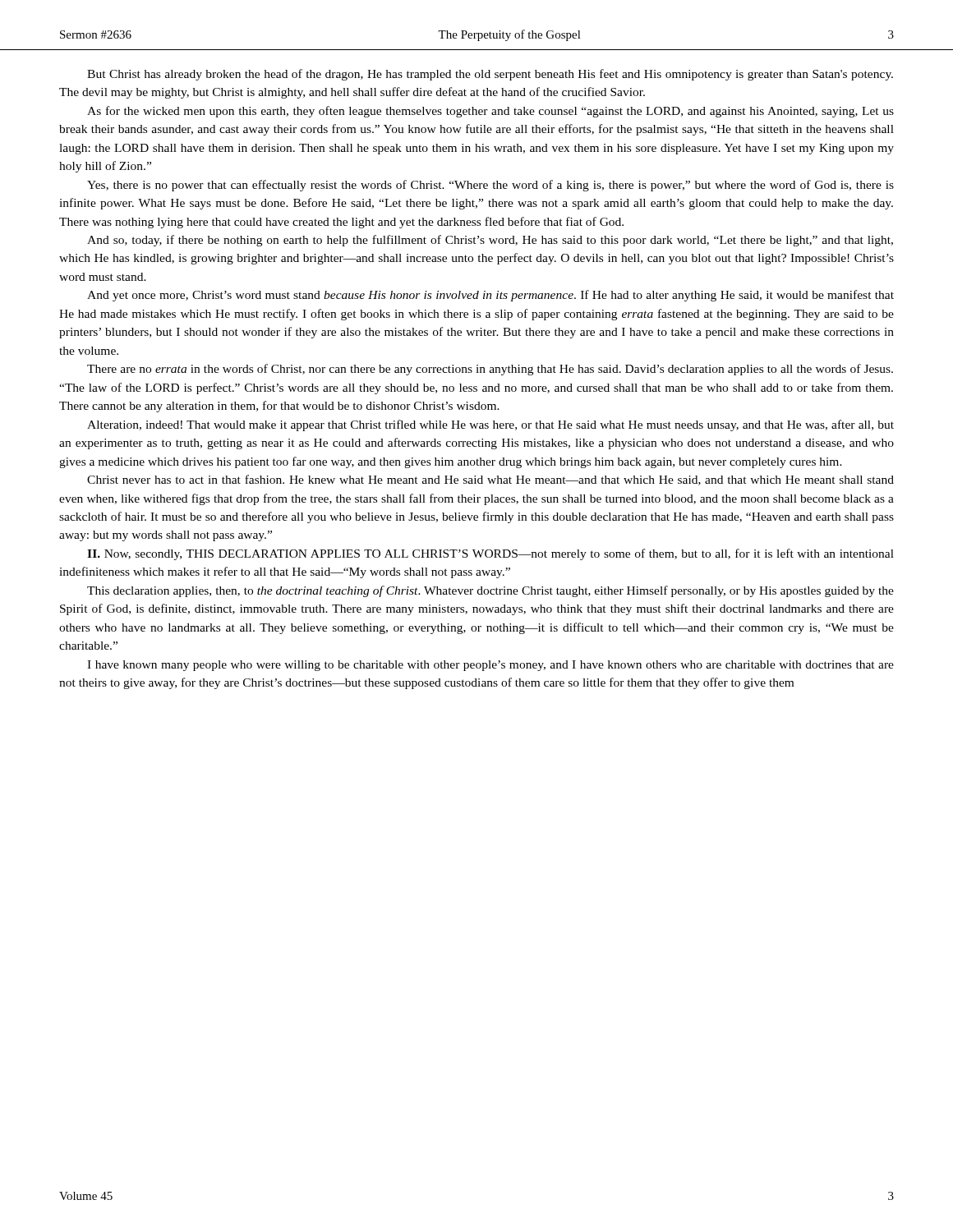Locate the text block starting "And so, today,"
This screenshot has height=1232, width=953.
[x=476, y=258]
